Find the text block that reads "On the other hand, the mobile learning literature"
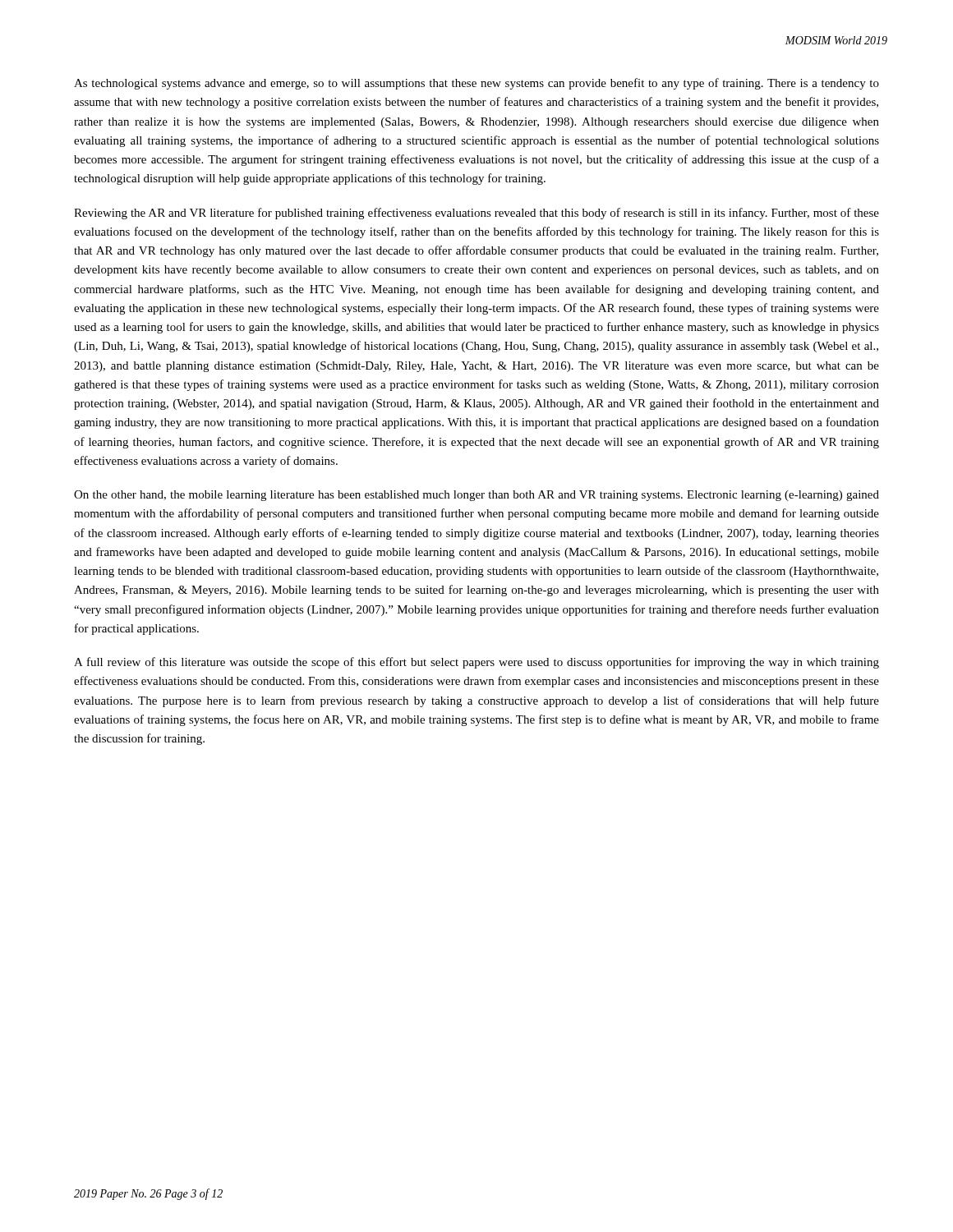953x1232 pixels. [476, 561]
